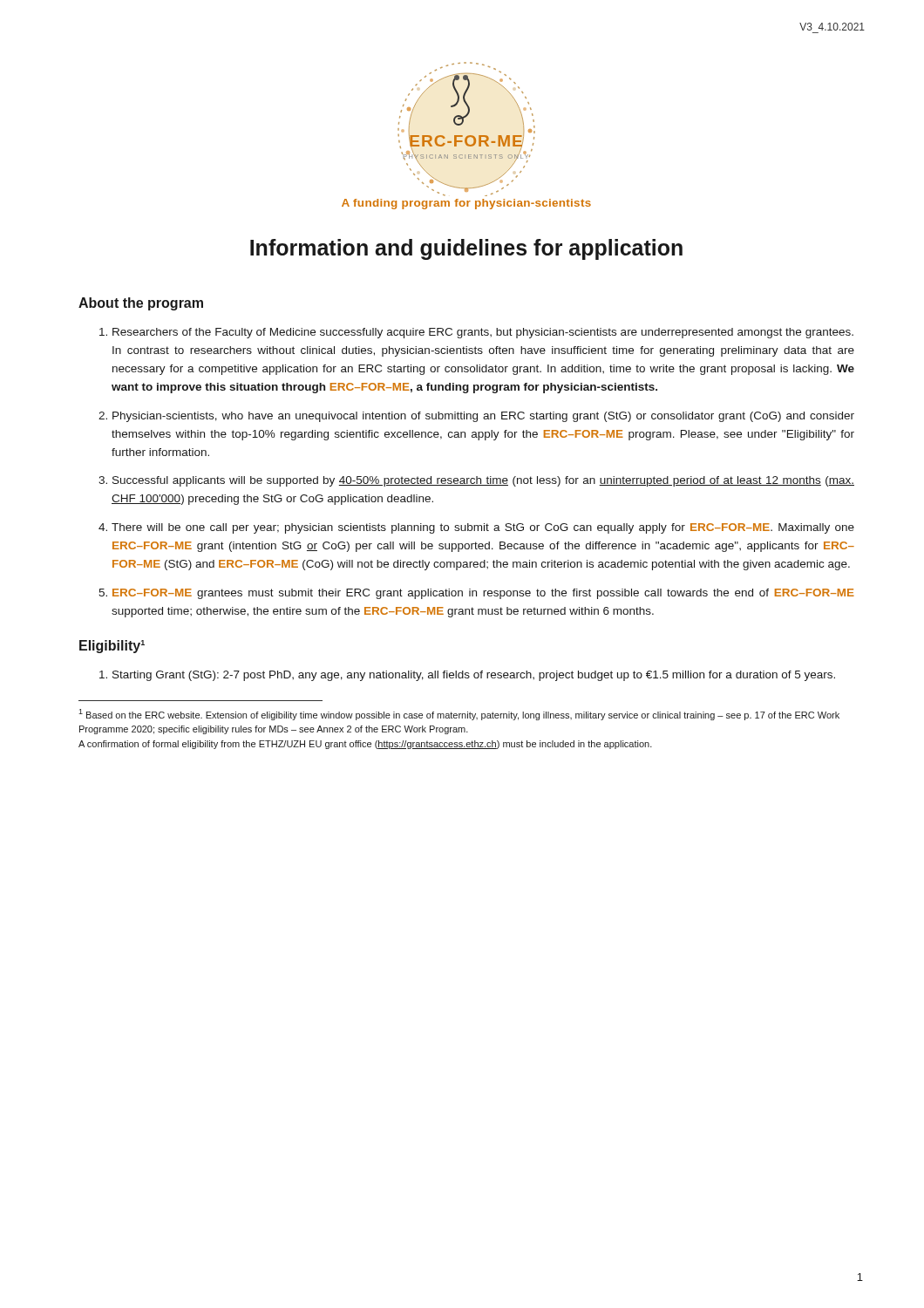Navigate to the text starting "1 Based on"
The height and width of the screenshot is (1308, 924).
tap(459, 728)
